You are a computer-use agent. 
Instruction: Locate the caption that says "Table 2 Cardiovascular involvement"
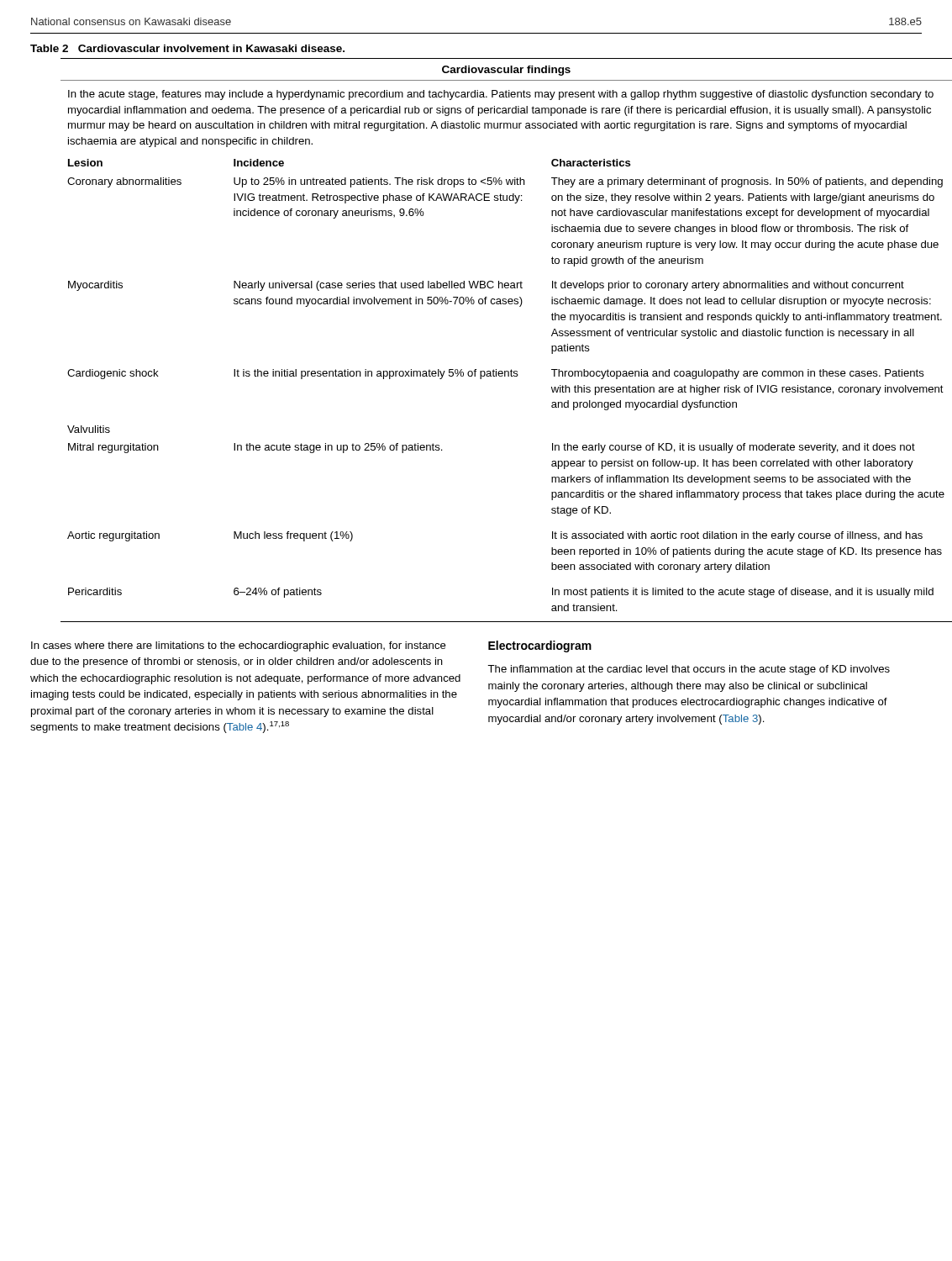coord(188,48)
